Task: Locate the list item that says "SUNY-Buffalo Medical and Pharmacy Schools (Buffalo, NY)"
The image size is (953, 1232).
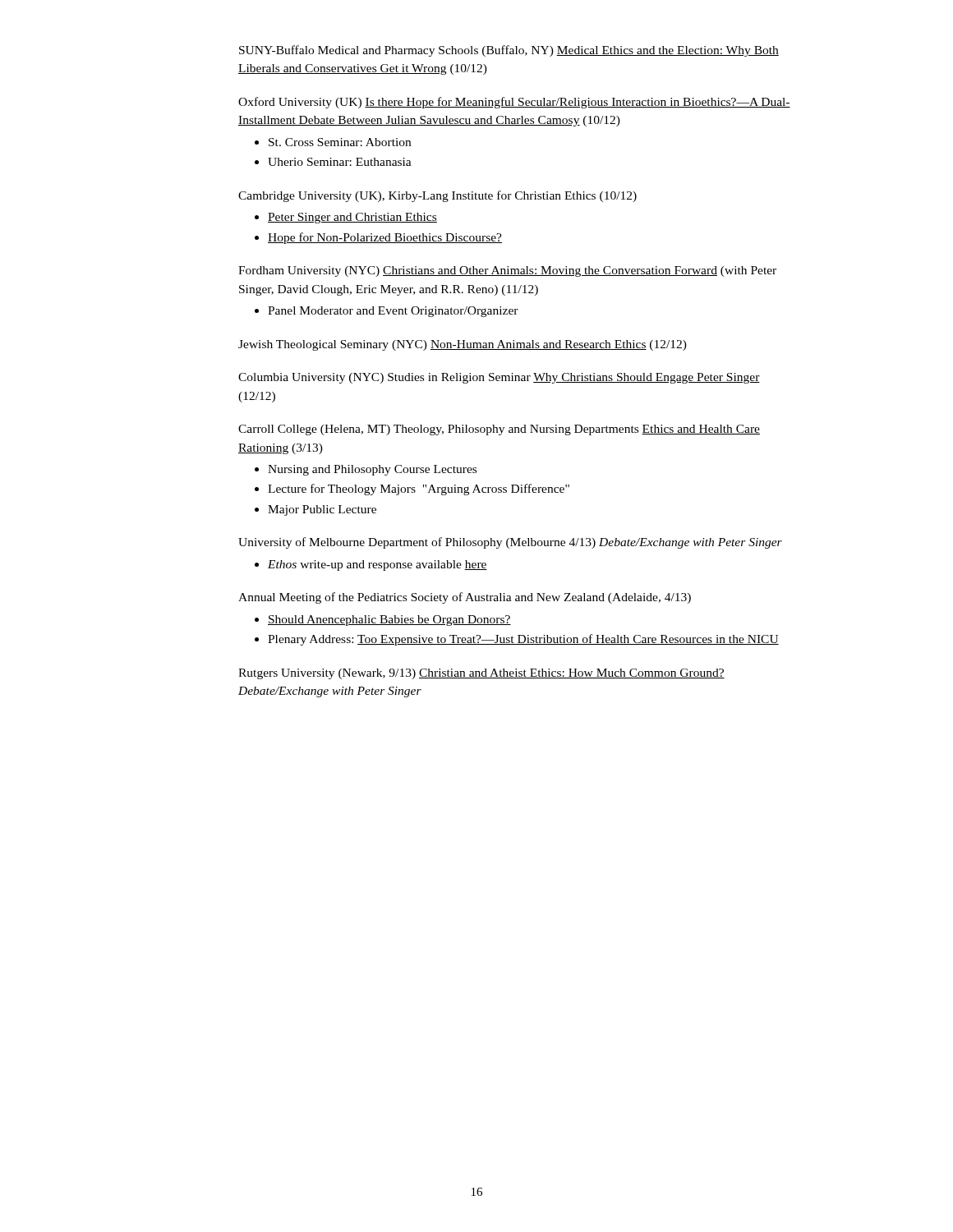Action: [x=518, y=60]
